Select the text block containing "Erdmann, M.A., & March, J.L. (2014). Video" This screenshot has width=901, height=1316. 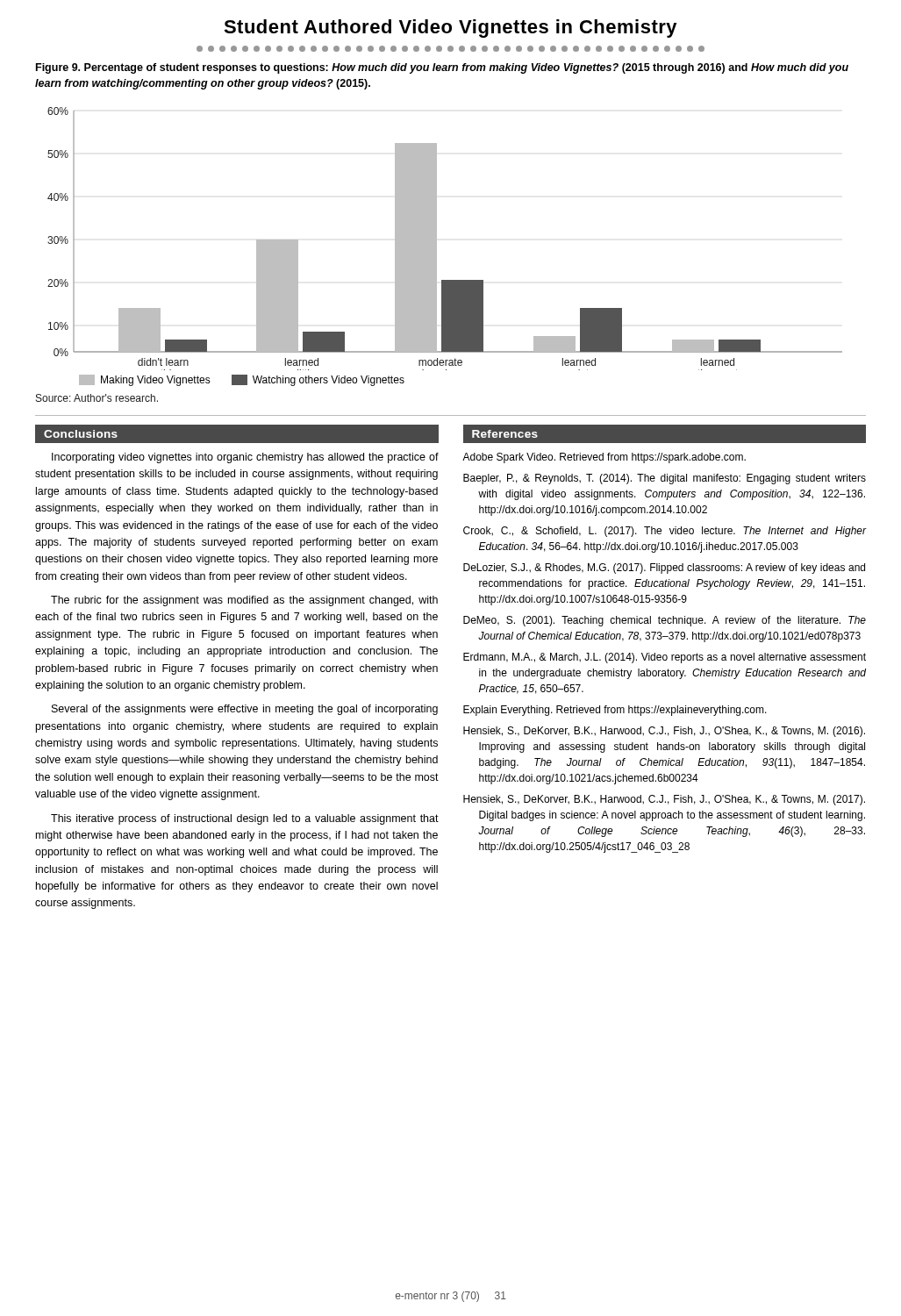664,673
